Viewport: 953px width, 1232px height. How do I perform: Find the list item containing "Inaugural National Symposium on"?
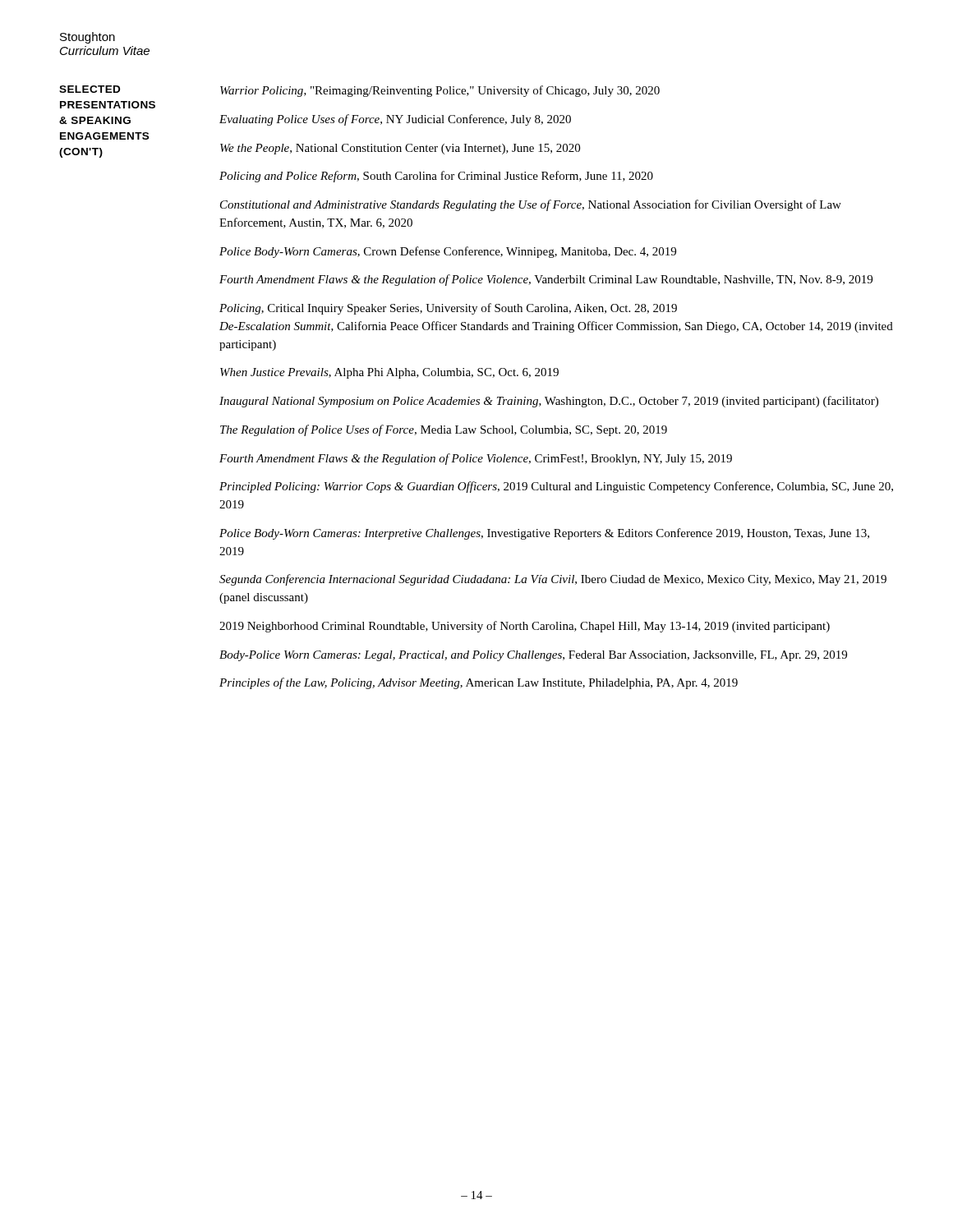tap(549, 401)
